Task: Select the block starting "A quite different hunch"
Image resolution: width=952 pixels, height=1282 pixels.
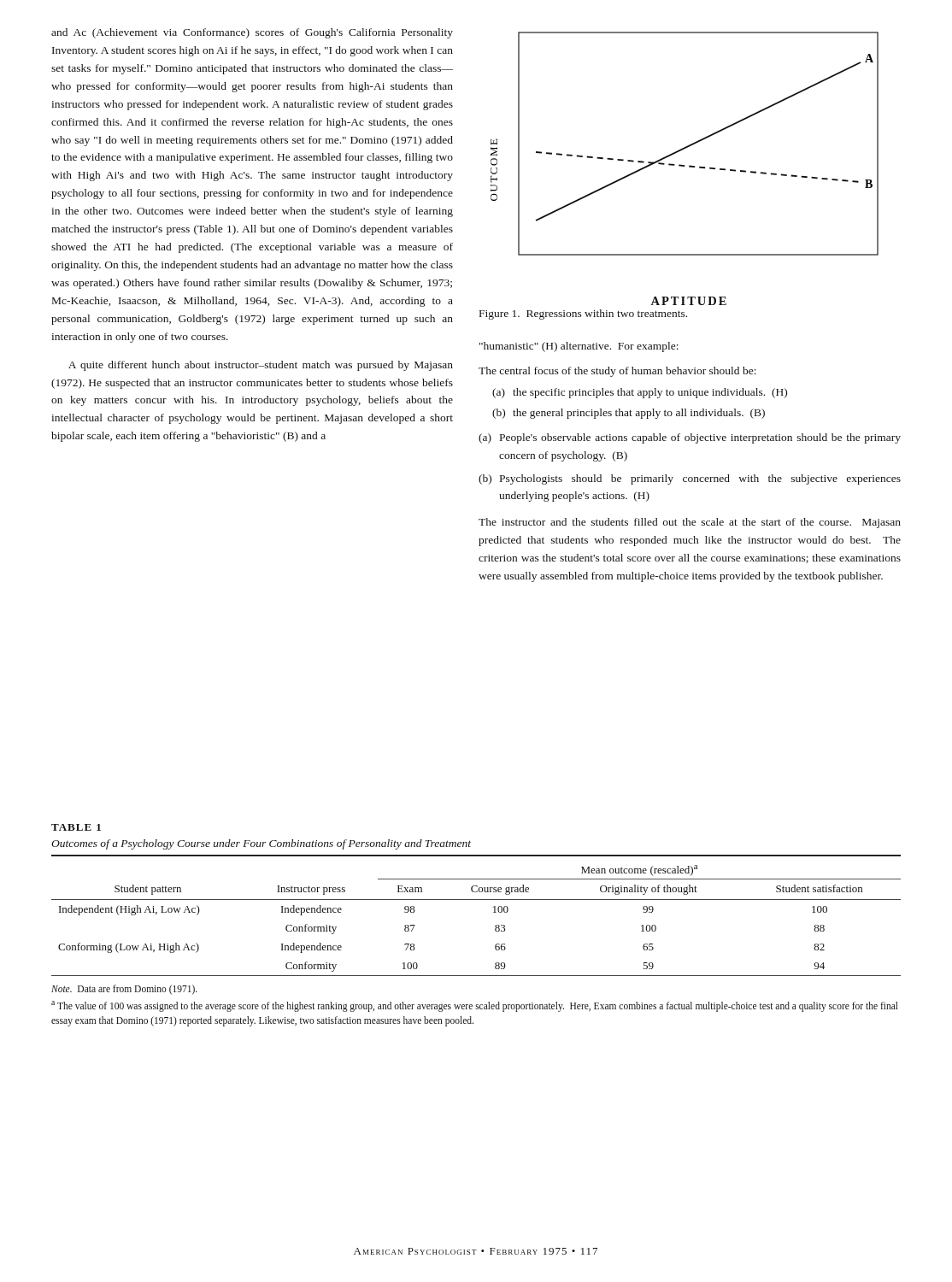Action: 252,400
